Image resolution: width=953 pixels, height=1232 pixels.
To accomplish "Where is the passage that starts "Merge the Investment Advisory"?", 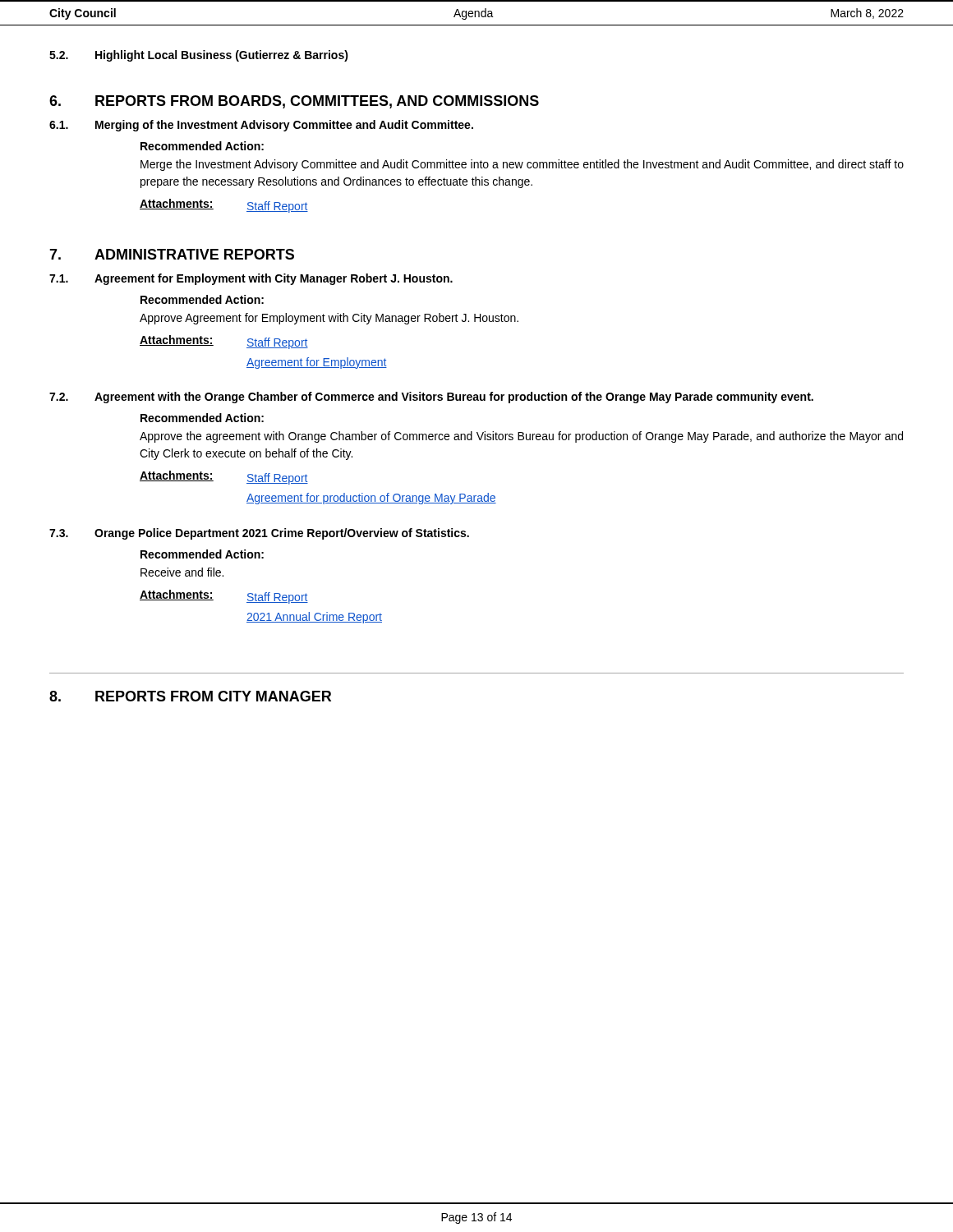I will [x=522, y=173].
